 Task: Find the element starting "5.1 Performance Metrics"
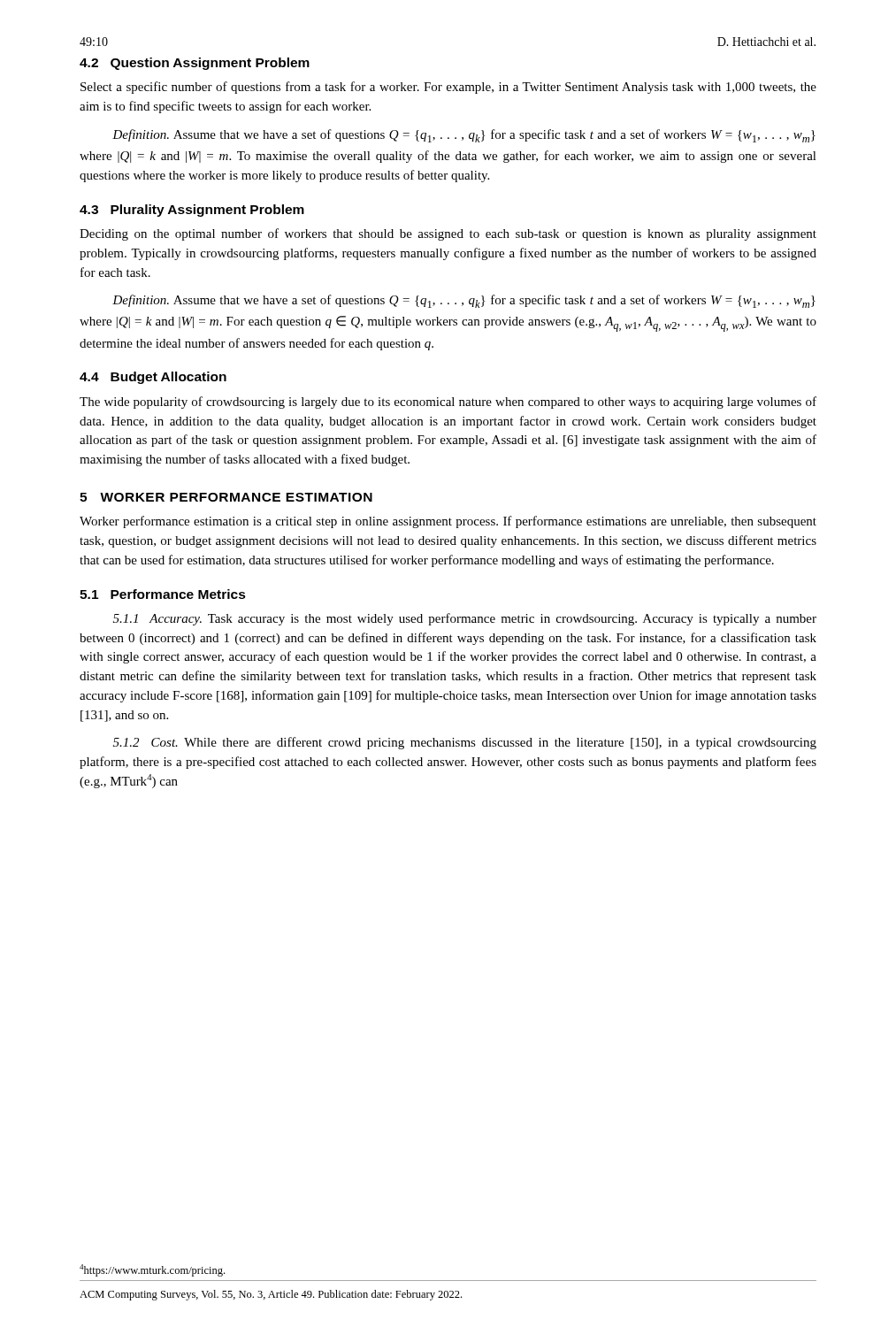coord(163,594)
